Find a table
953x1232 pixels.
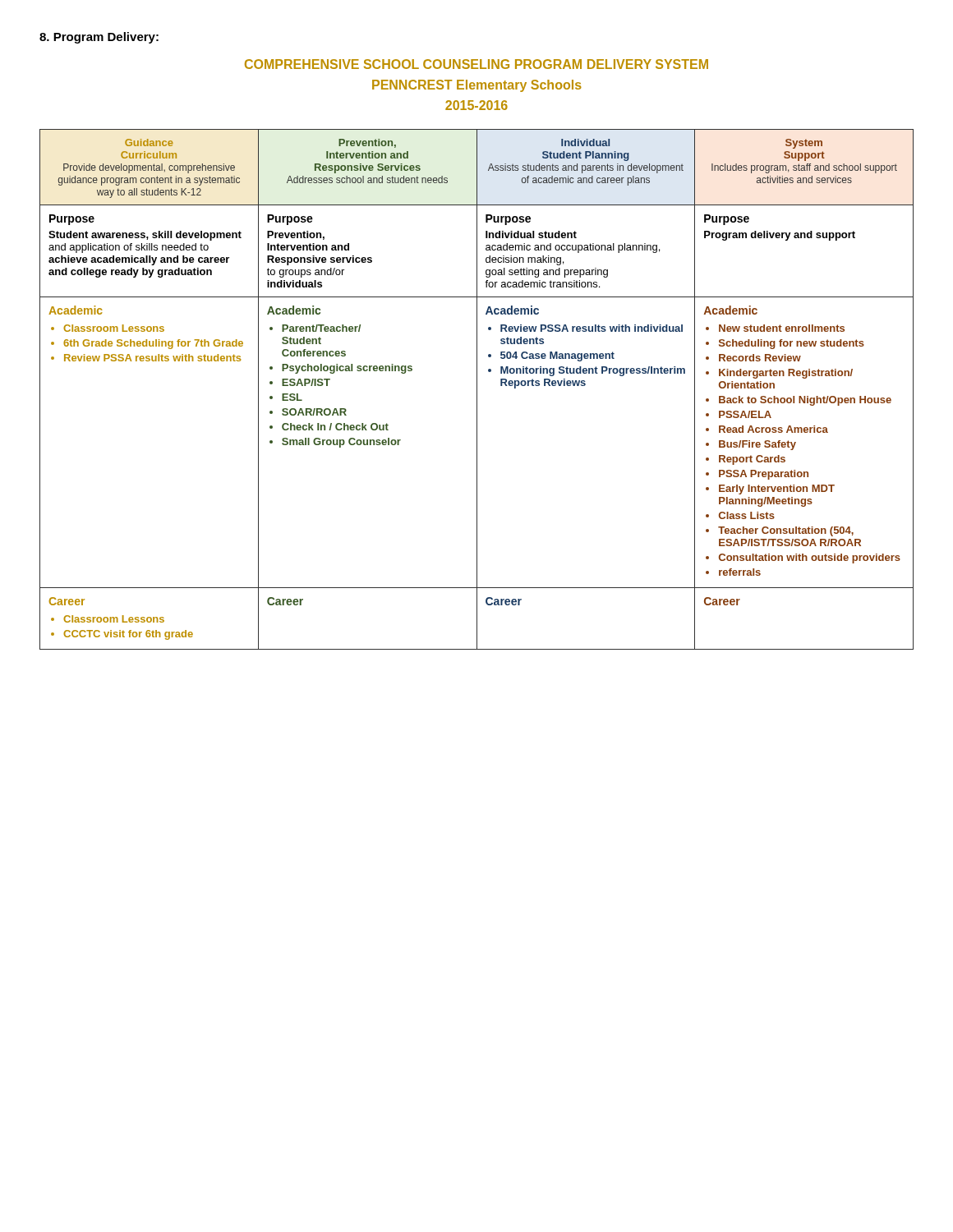coord(476,390)
